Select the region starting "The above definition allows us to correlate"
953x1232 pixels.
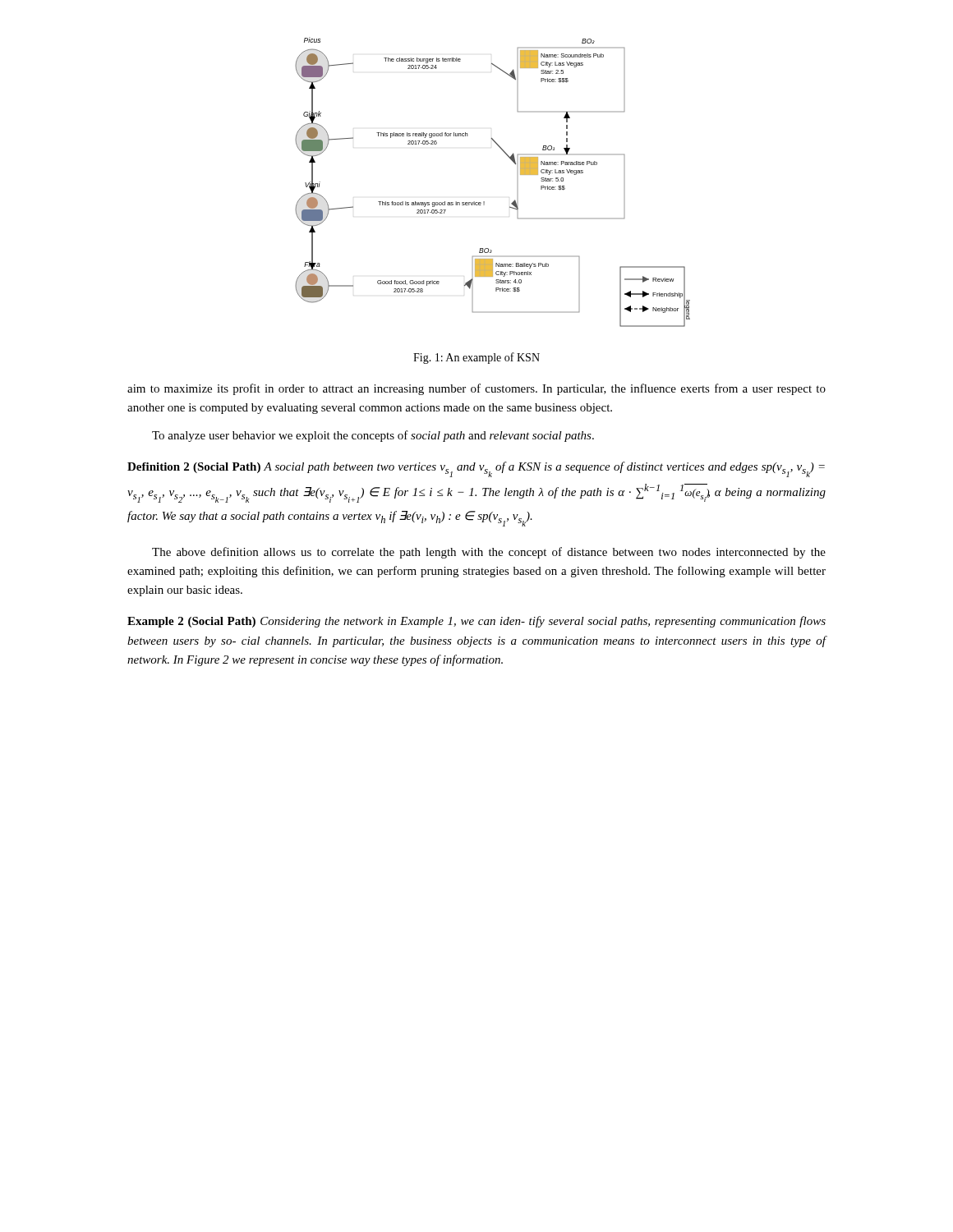coord(476,571)
